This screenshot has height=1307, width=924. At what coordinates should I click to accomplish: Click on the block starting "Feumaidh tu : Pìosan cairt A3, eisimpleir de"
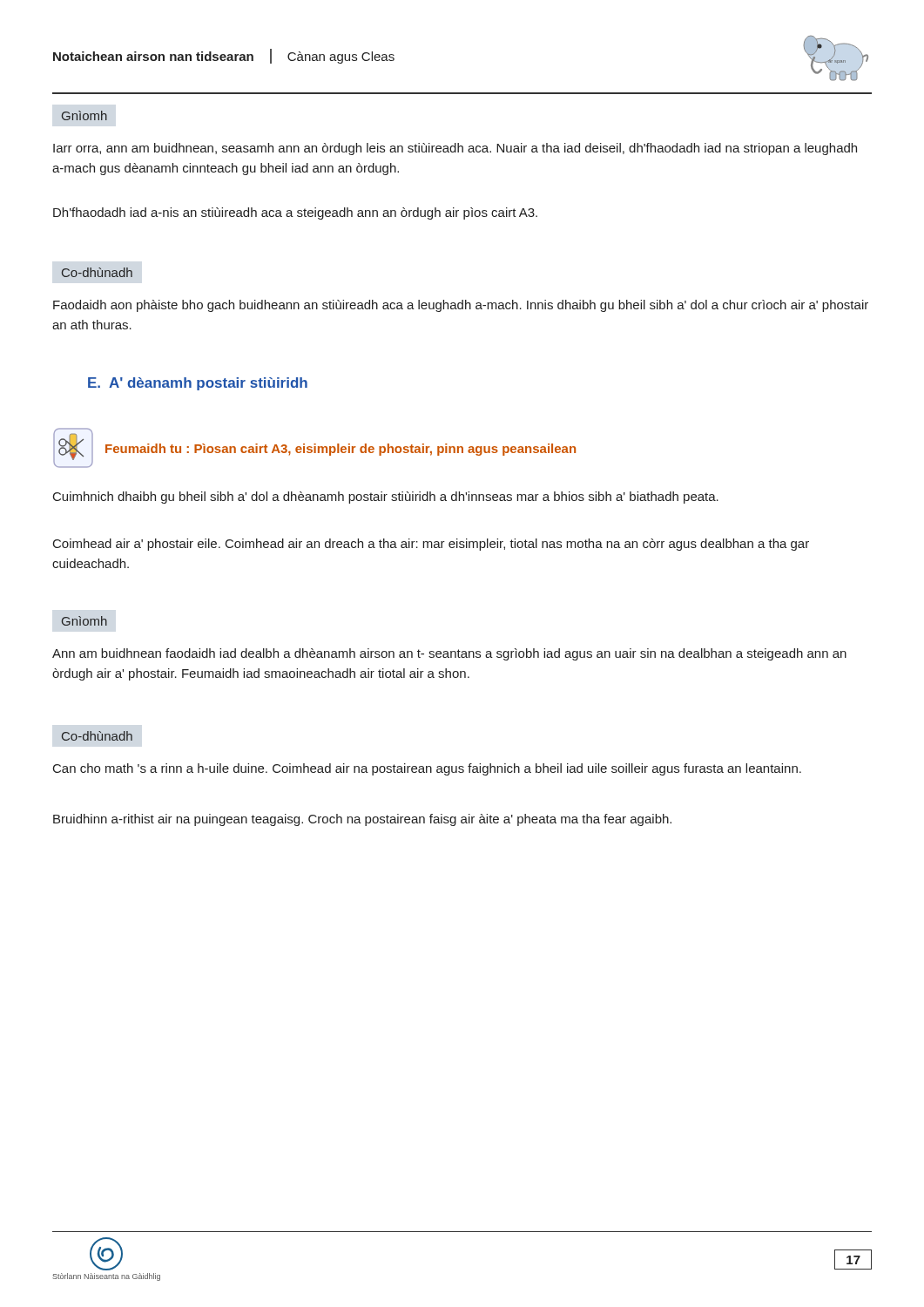(314, 448)
